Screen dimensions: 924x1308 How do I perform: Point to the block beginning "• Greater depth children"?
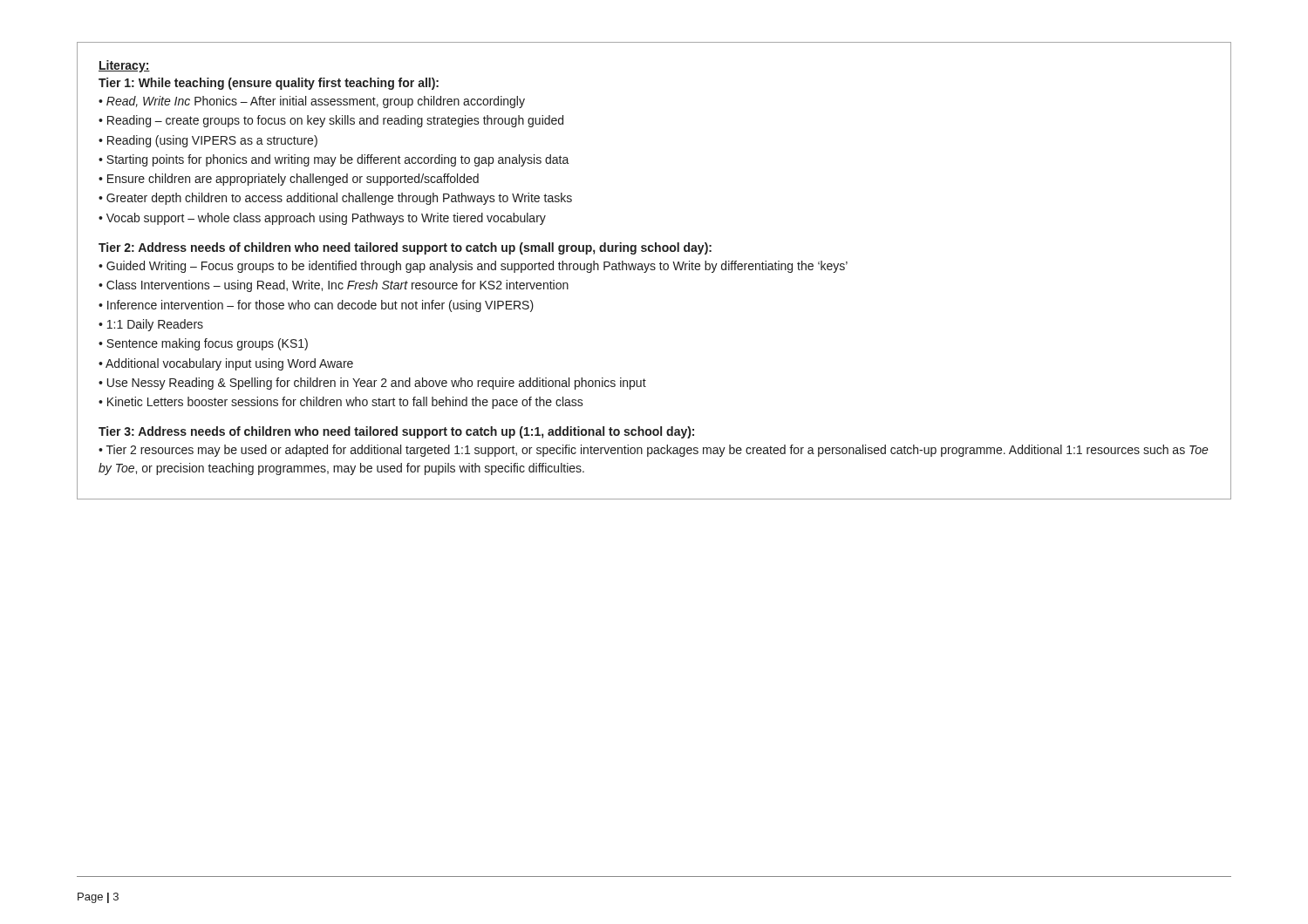335,198
